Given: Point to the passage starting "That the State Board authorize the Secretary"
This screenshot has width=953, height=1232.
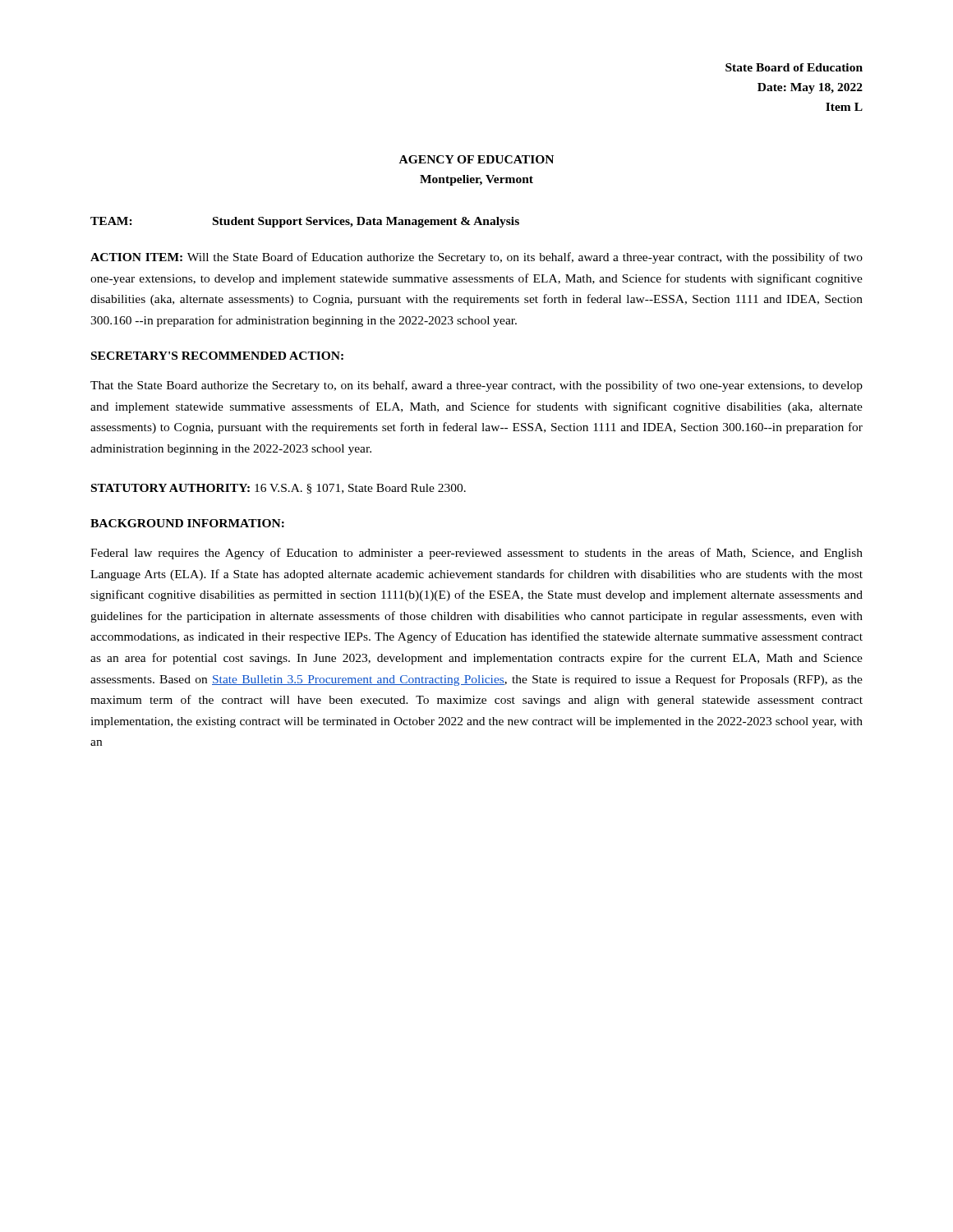Looking at the screenshot, I should coord(476,417).
